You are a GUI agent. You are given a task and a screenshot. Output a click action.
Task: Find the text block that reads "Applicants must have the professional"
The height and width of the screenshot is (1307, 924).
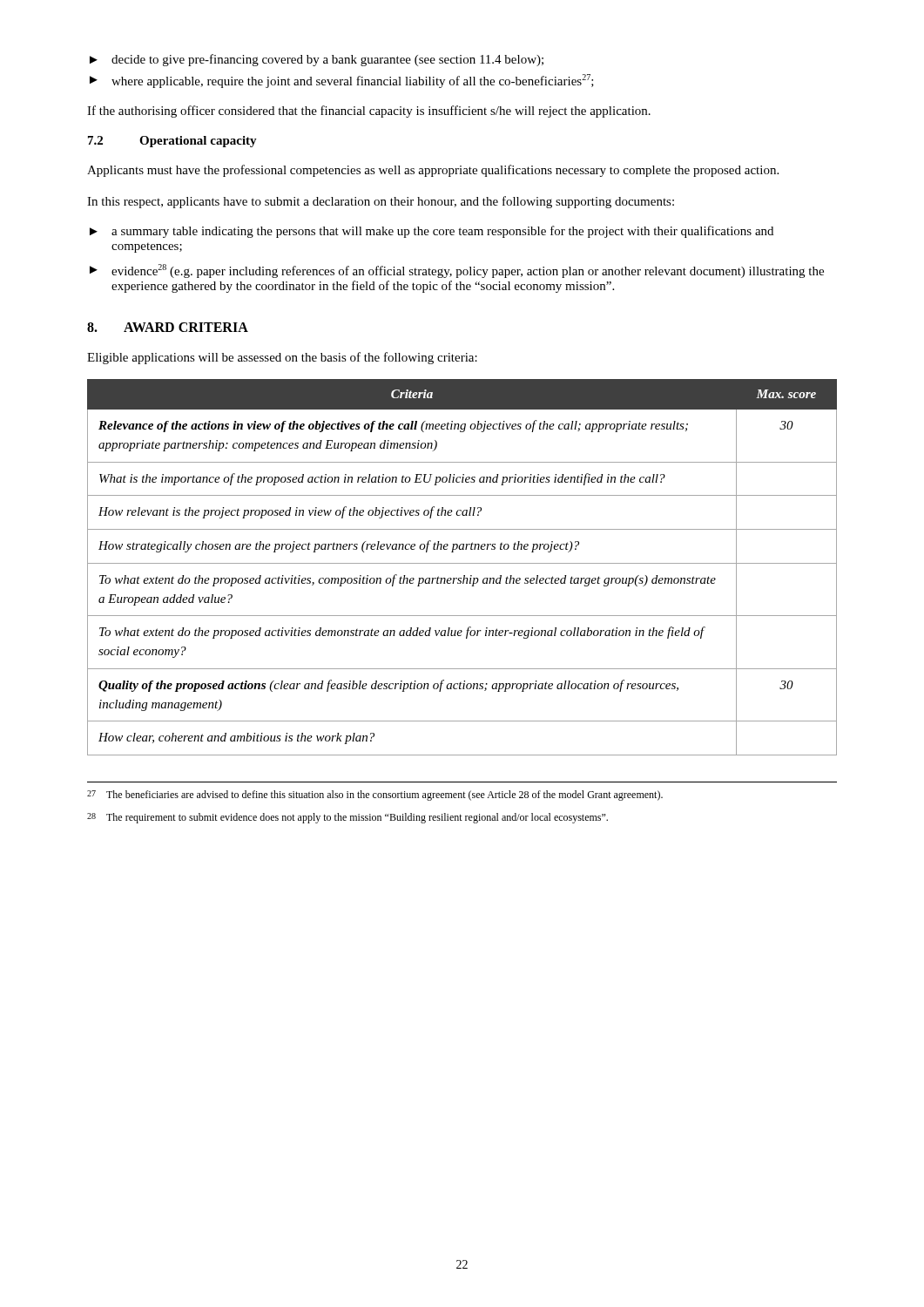point(433,169)
